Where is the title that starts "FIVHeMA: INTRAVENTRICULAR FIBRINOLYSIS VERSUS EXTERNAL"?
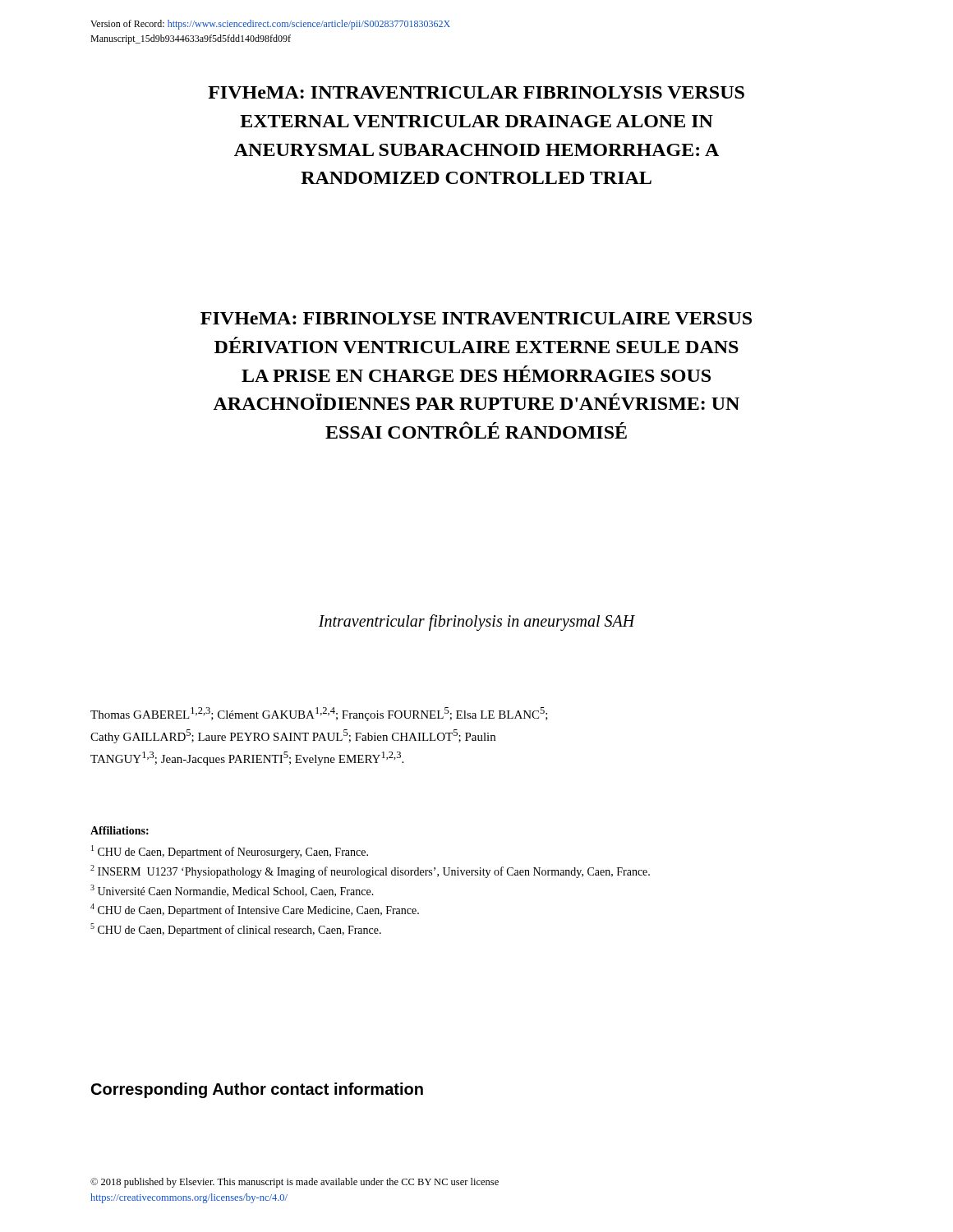The image size is (953, 1232). (x=476, y=135)
